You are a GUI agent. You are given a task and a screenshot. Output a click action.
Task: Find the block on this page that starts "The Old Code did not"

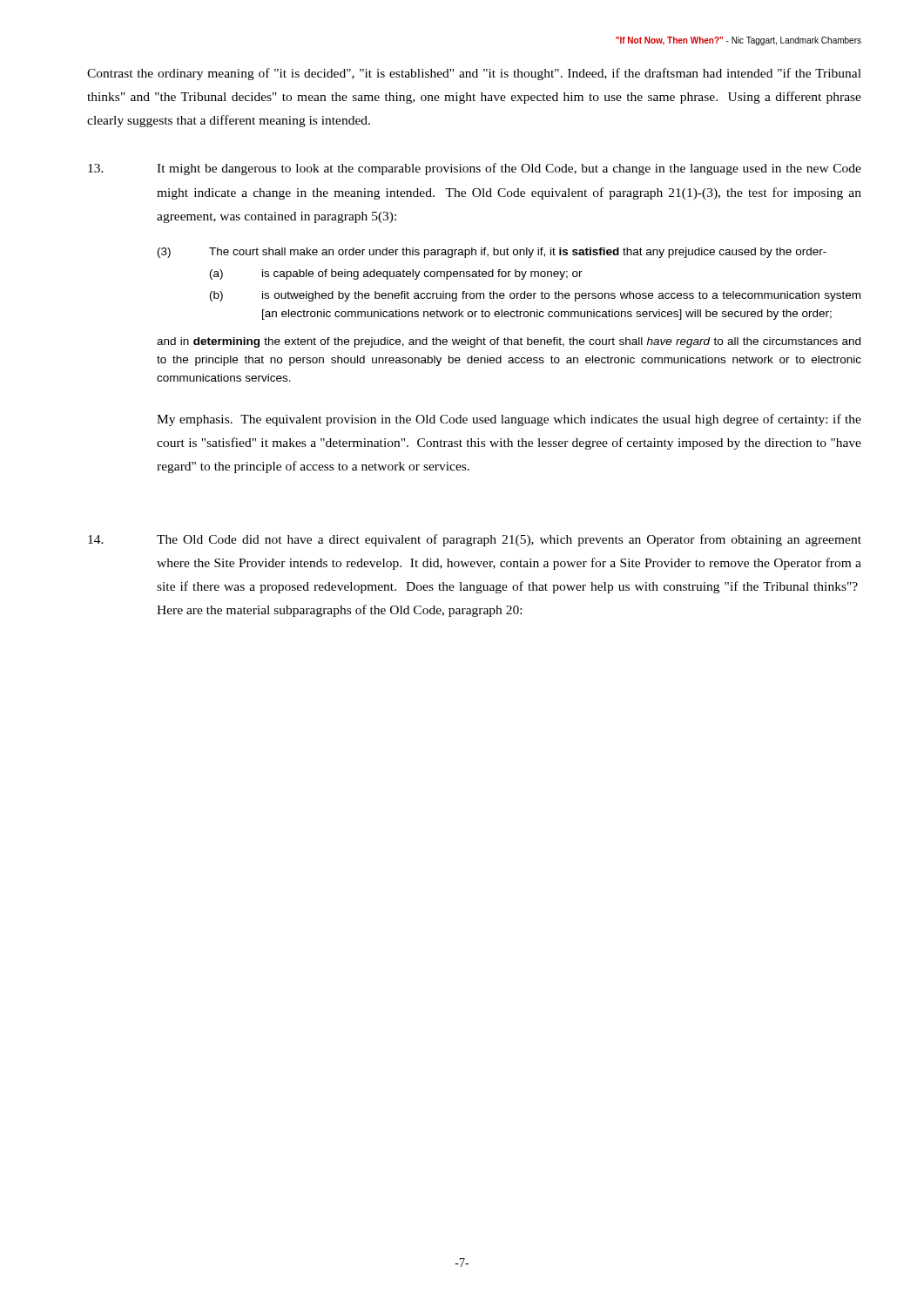[509, 574]
